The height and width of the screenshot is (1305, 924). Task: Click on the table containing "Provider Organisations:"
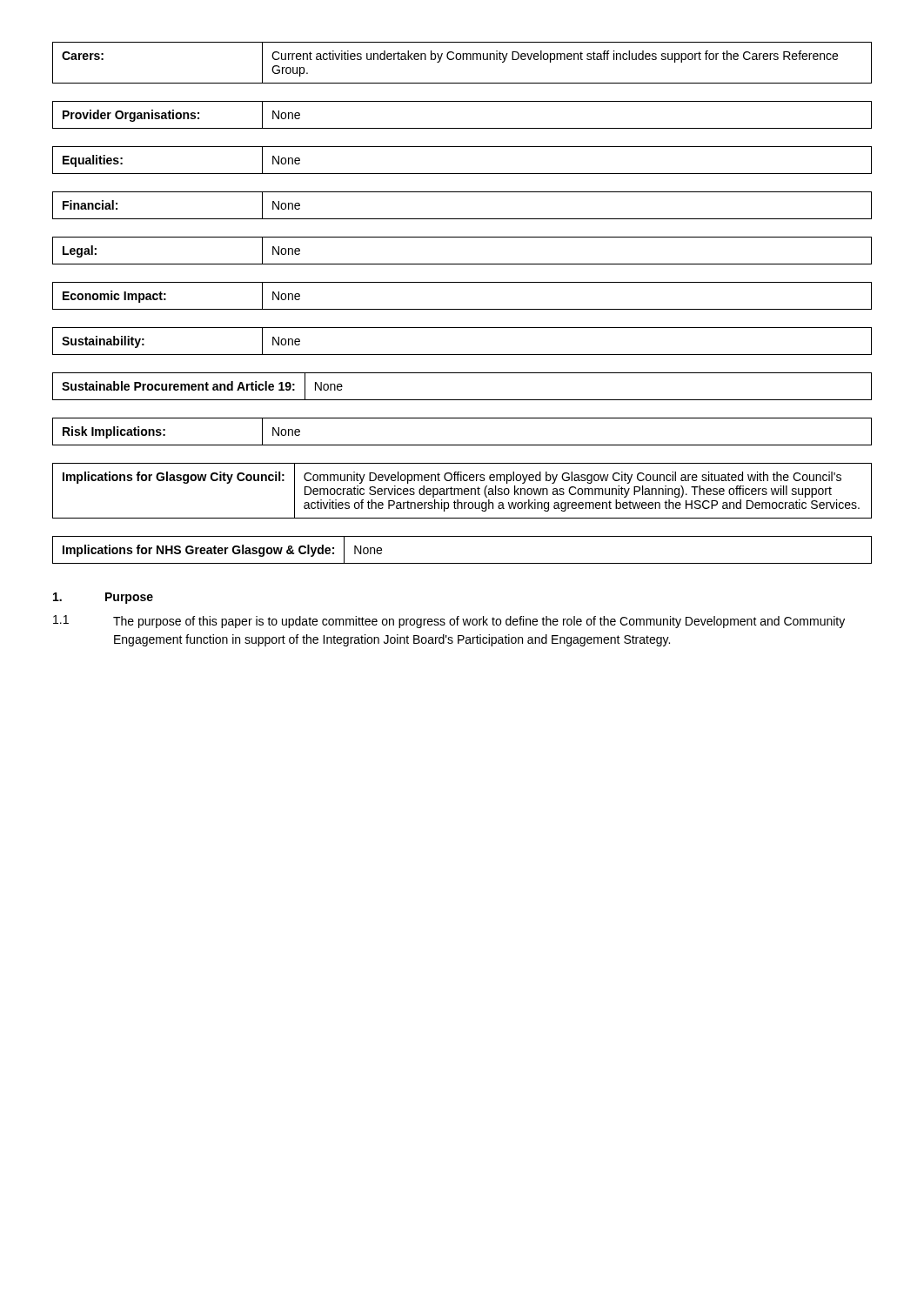point(462,115)
